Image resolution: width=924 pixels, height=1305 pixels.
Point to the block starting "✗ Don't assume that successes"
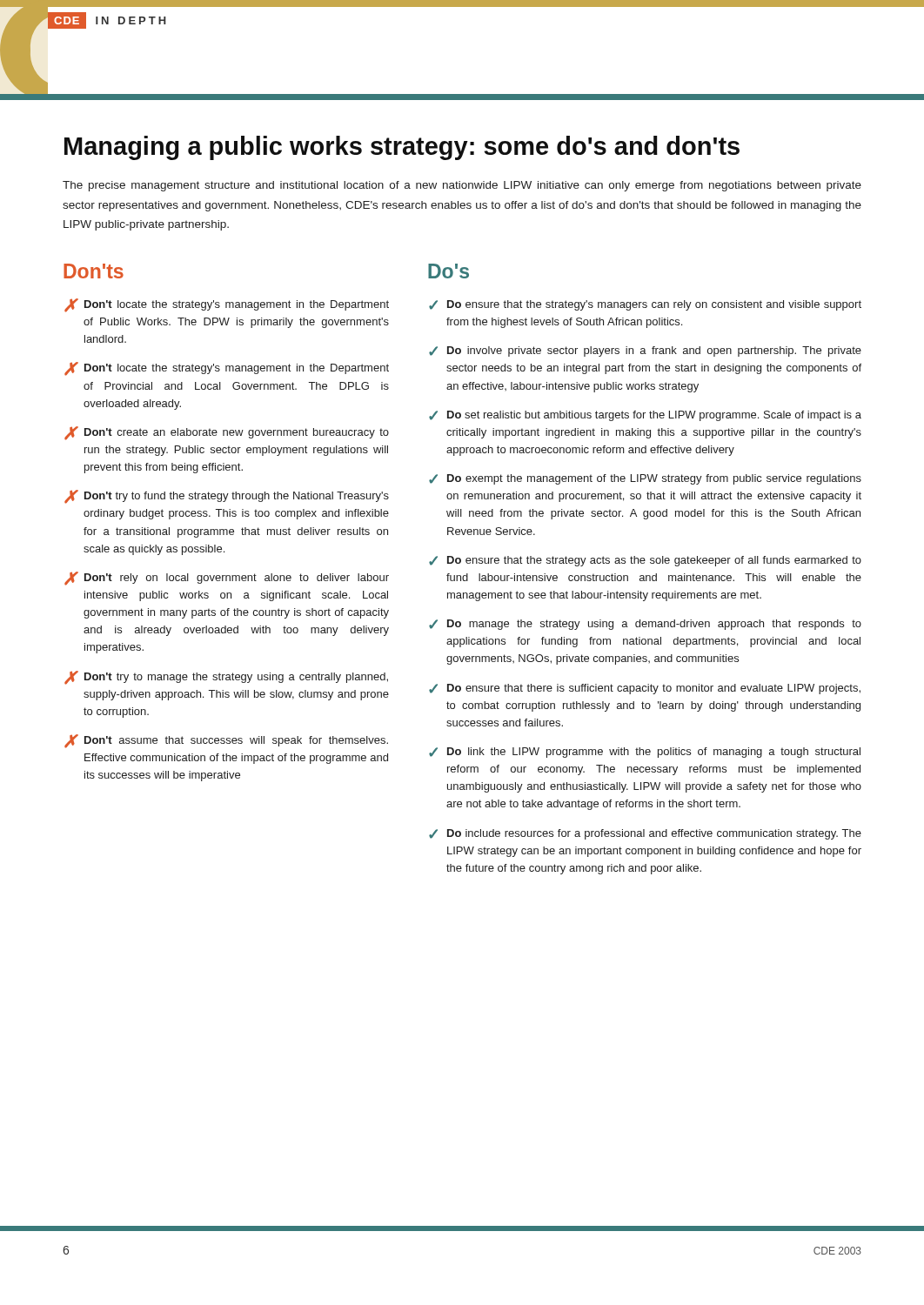[226, 758]
